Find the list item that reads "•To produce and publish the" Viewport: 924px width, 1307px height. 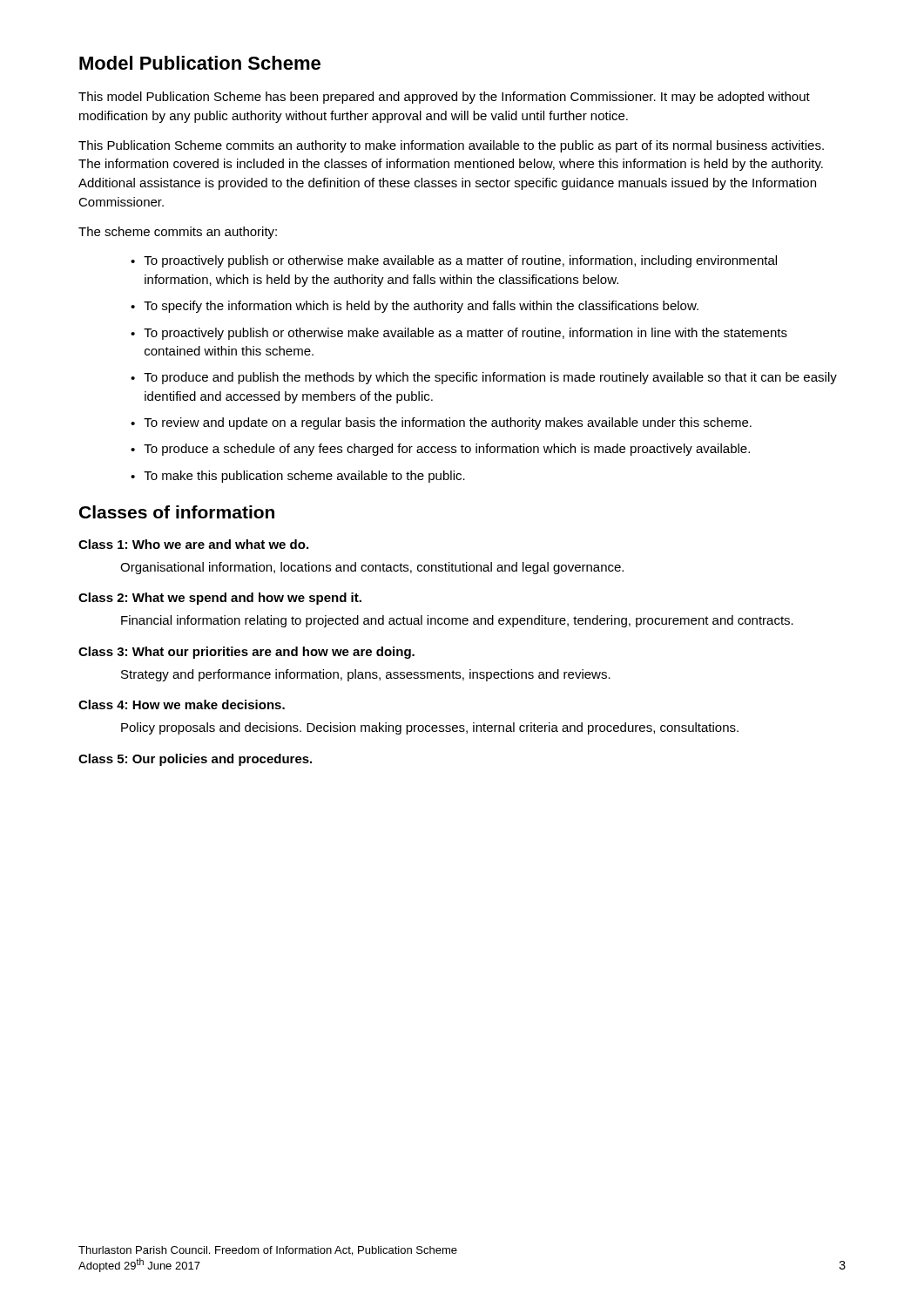tap(488, 387)
